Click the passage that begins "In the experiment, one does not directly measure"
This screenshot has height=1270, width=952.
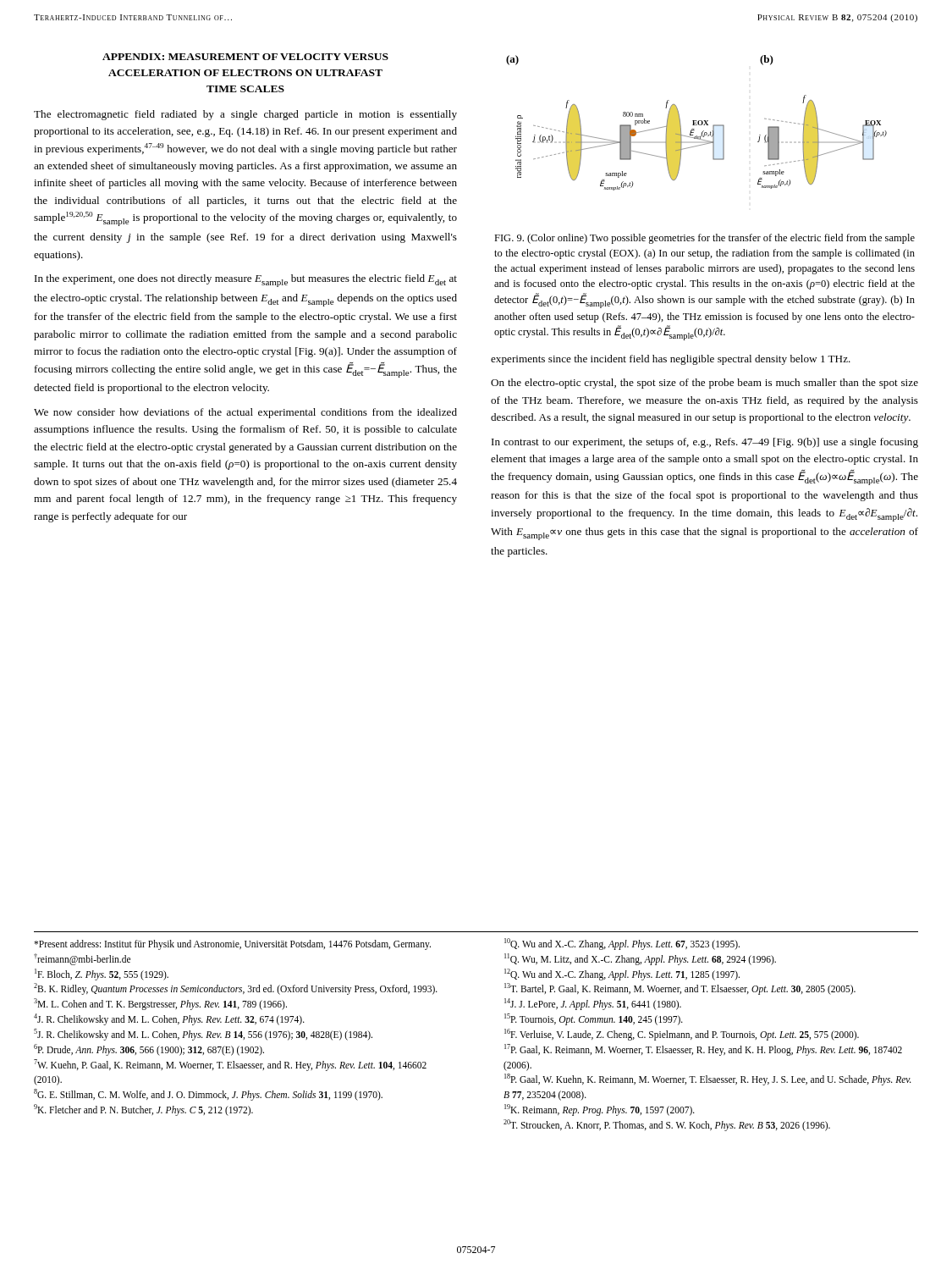tap(245, 333)
